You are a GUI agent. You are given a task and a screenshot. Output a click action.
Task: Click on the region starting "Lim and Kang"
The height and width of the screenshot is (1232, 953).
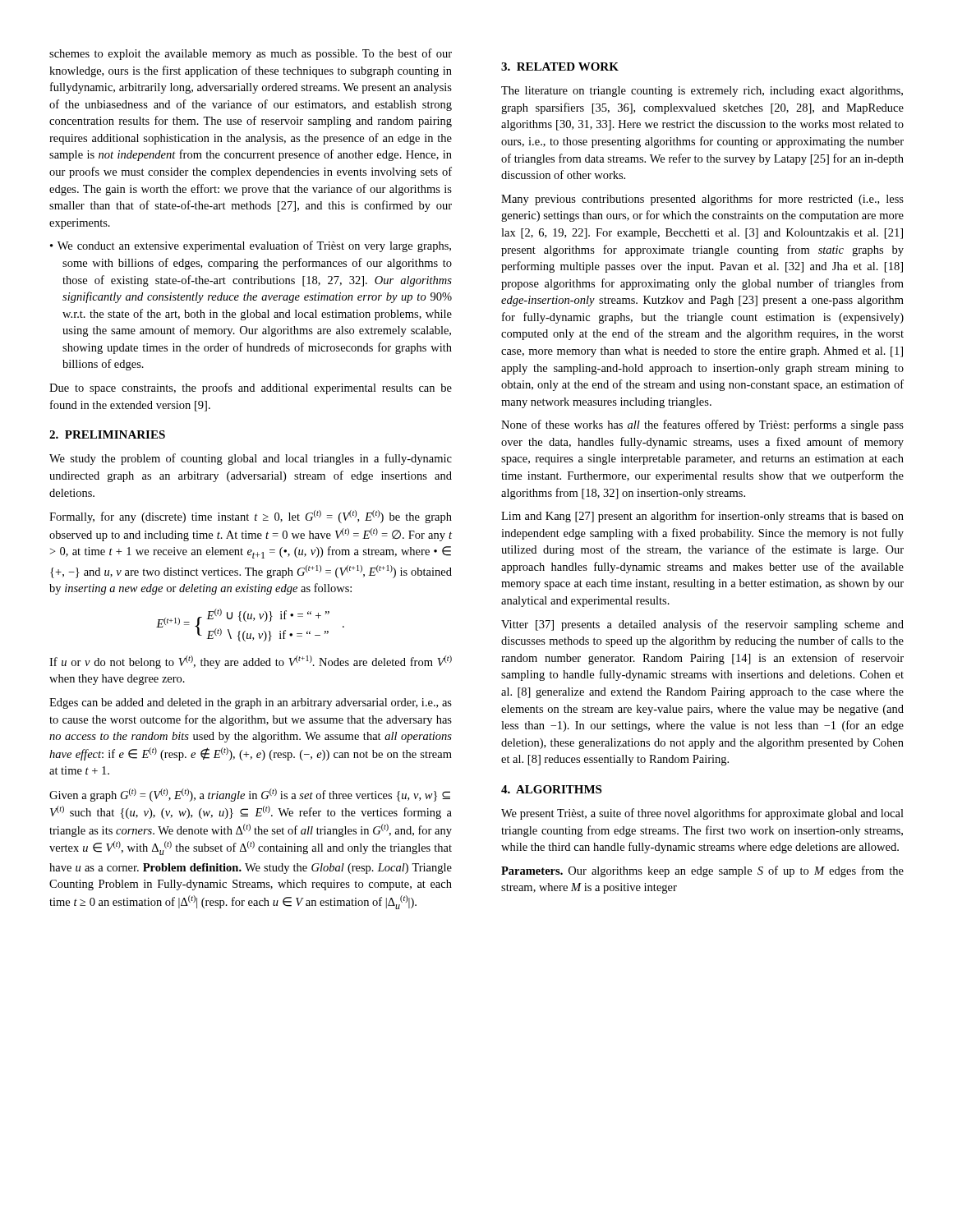tap(702, 558)
